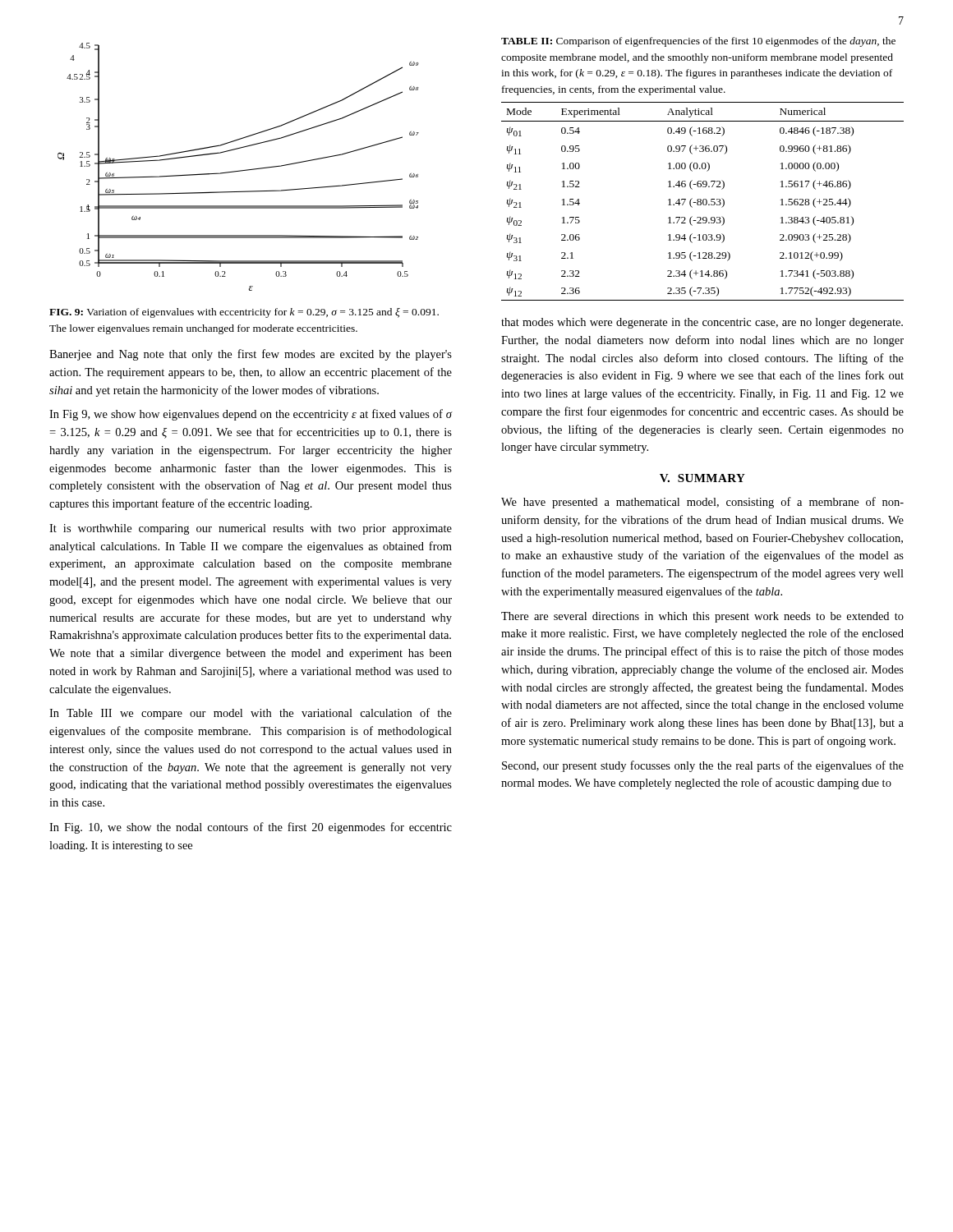Point to the text block starting "TABLE II: Comparison of"
Viewport: 953px width, 1232px height.
pyautogui.click(x=699, y=65)
